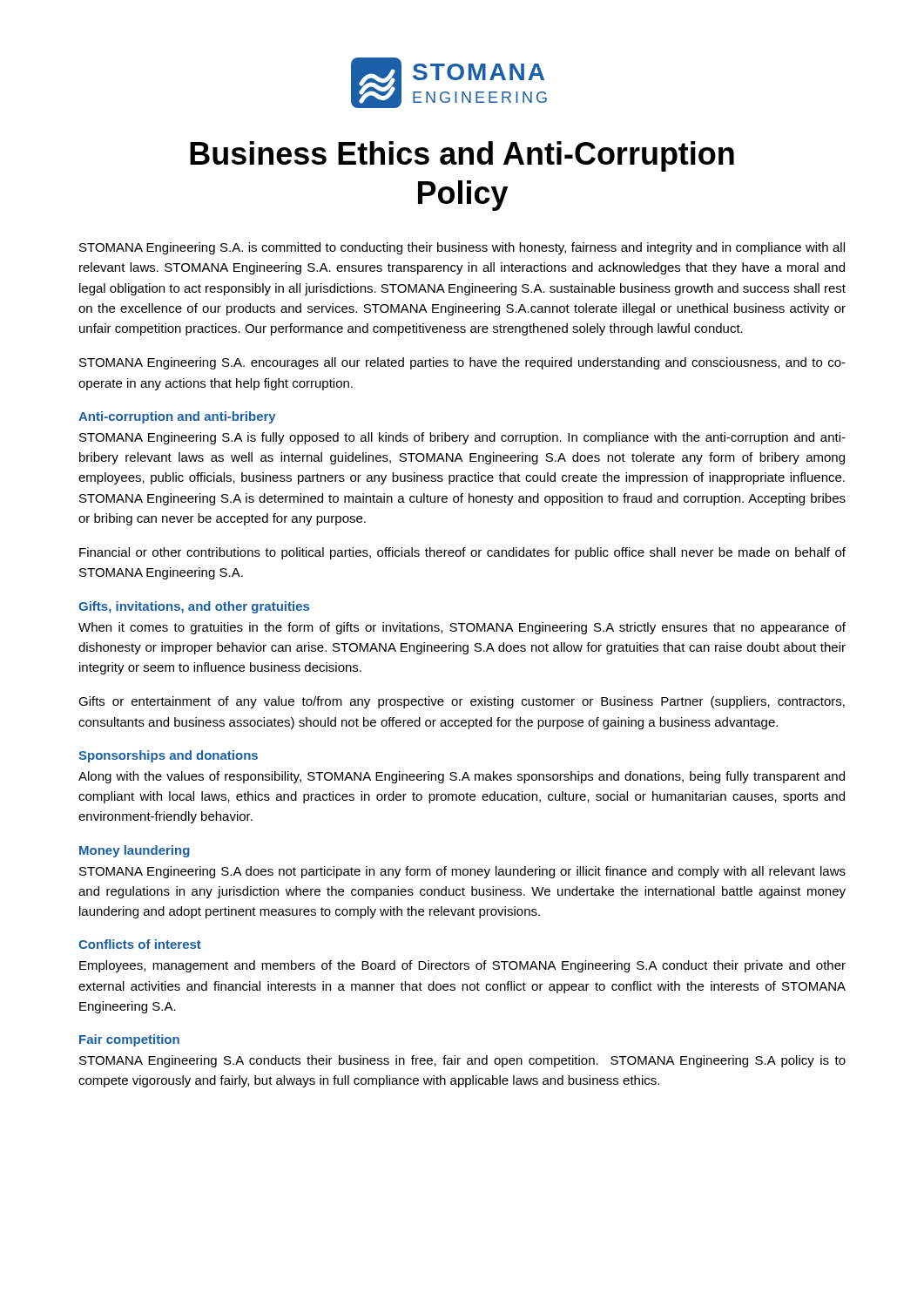Viewport: 924px width, 1307px height.
Task: Select a logo
Action: tap(462, 85)
